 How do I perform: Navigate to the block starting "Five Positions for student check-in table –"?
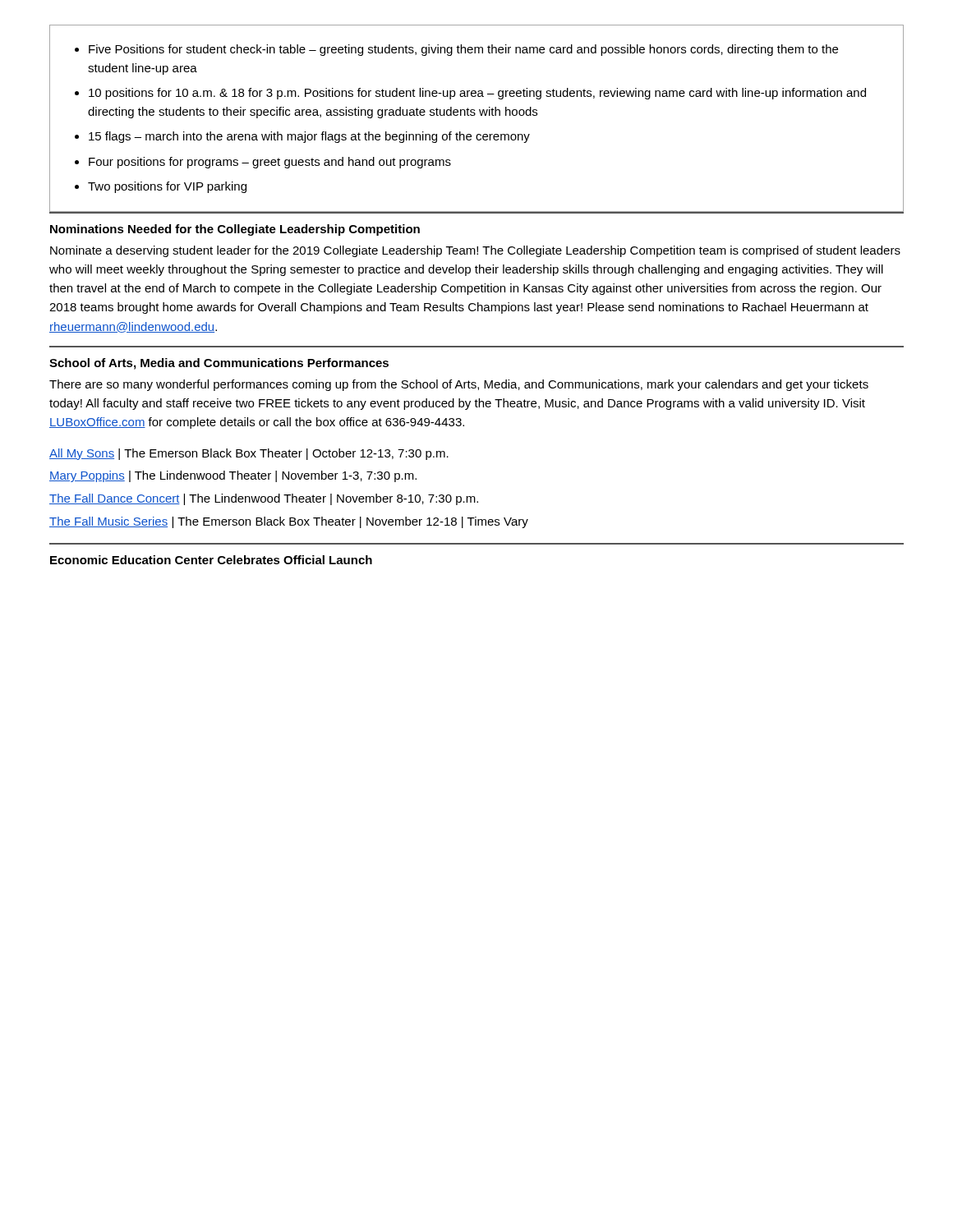click(x=472, y=118)
